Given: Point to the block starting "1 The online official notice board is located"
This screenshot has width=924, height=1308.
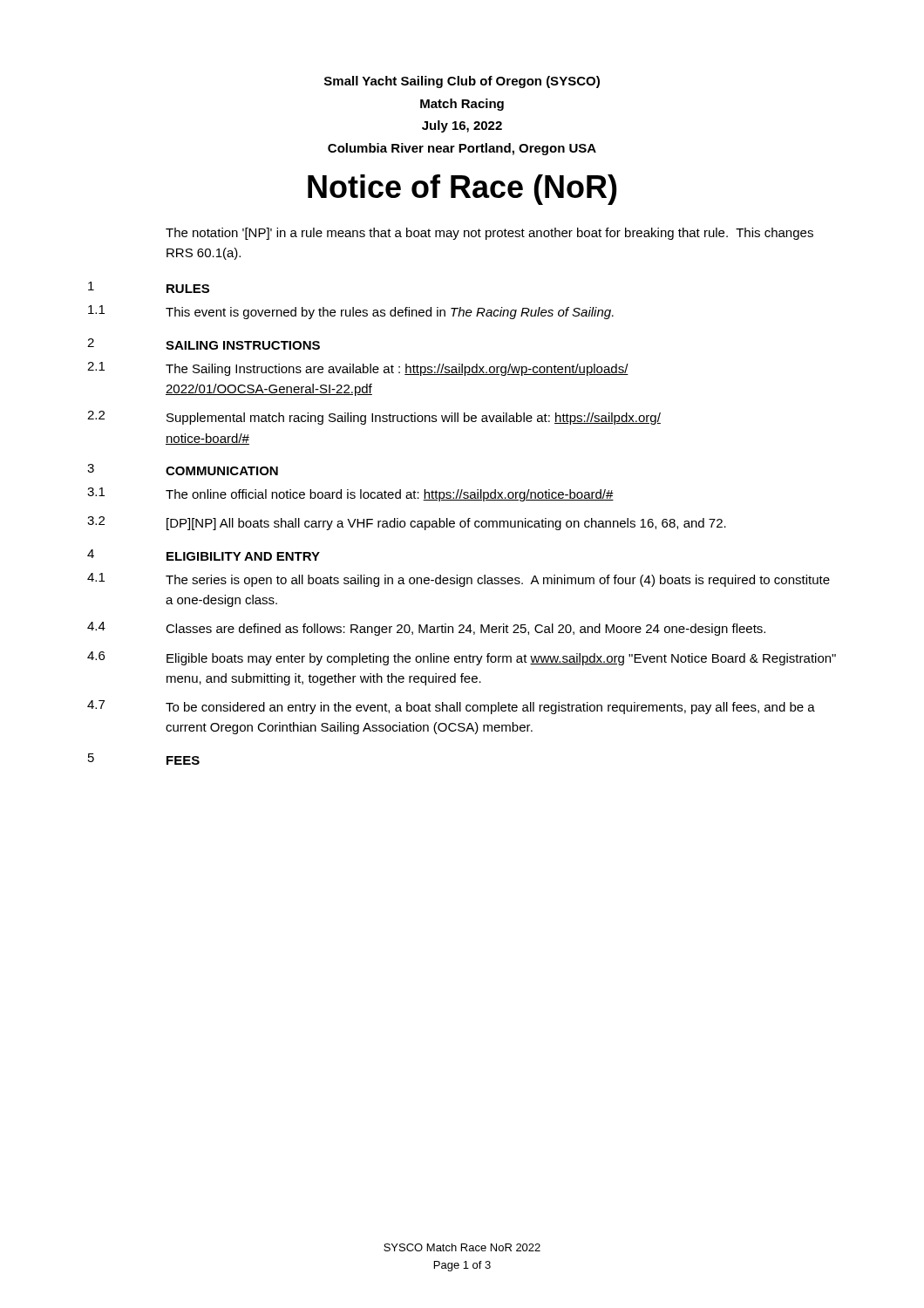Looking at the screenshot, I should [462, 494].
